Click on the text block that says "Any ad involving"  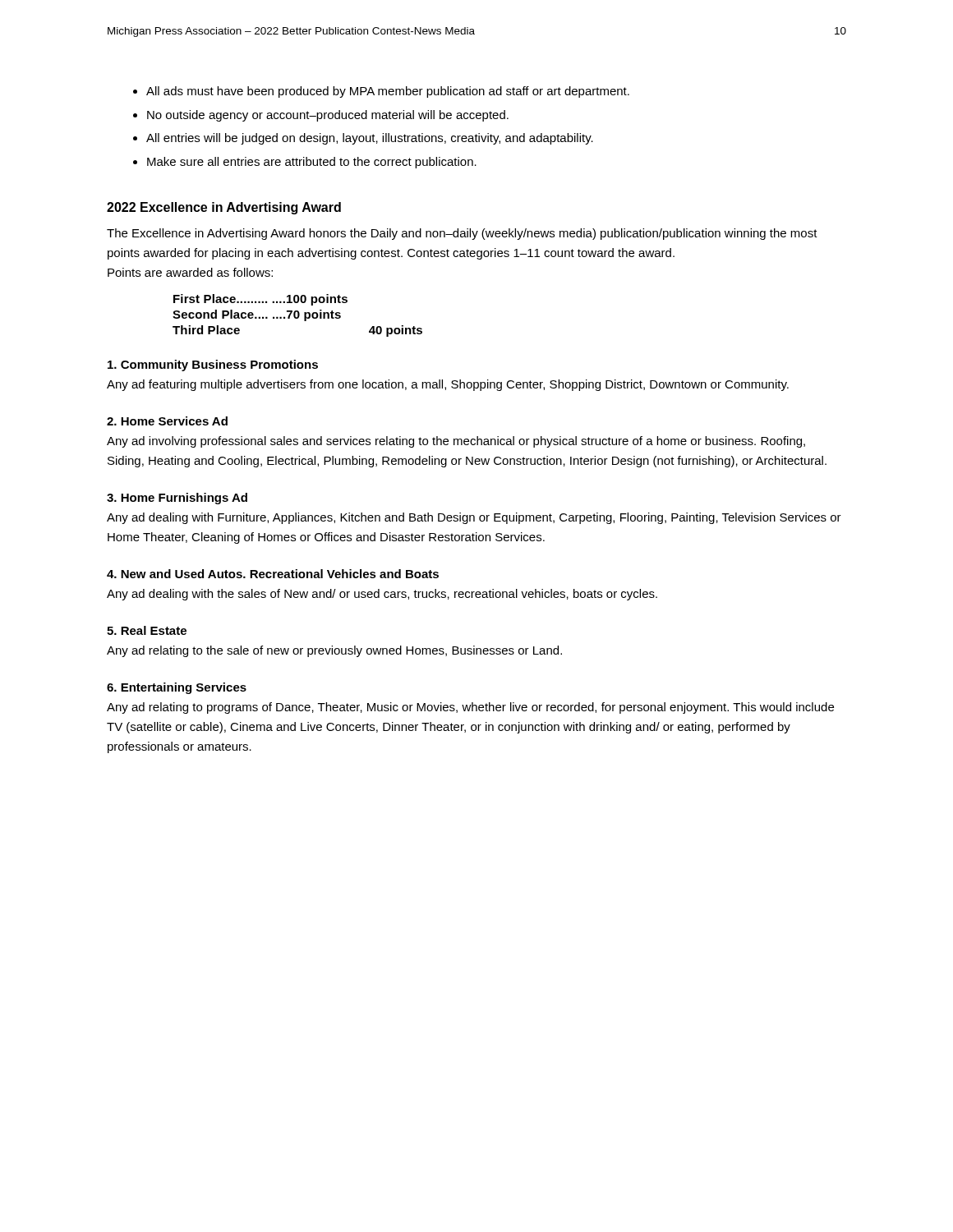[467, 450]
